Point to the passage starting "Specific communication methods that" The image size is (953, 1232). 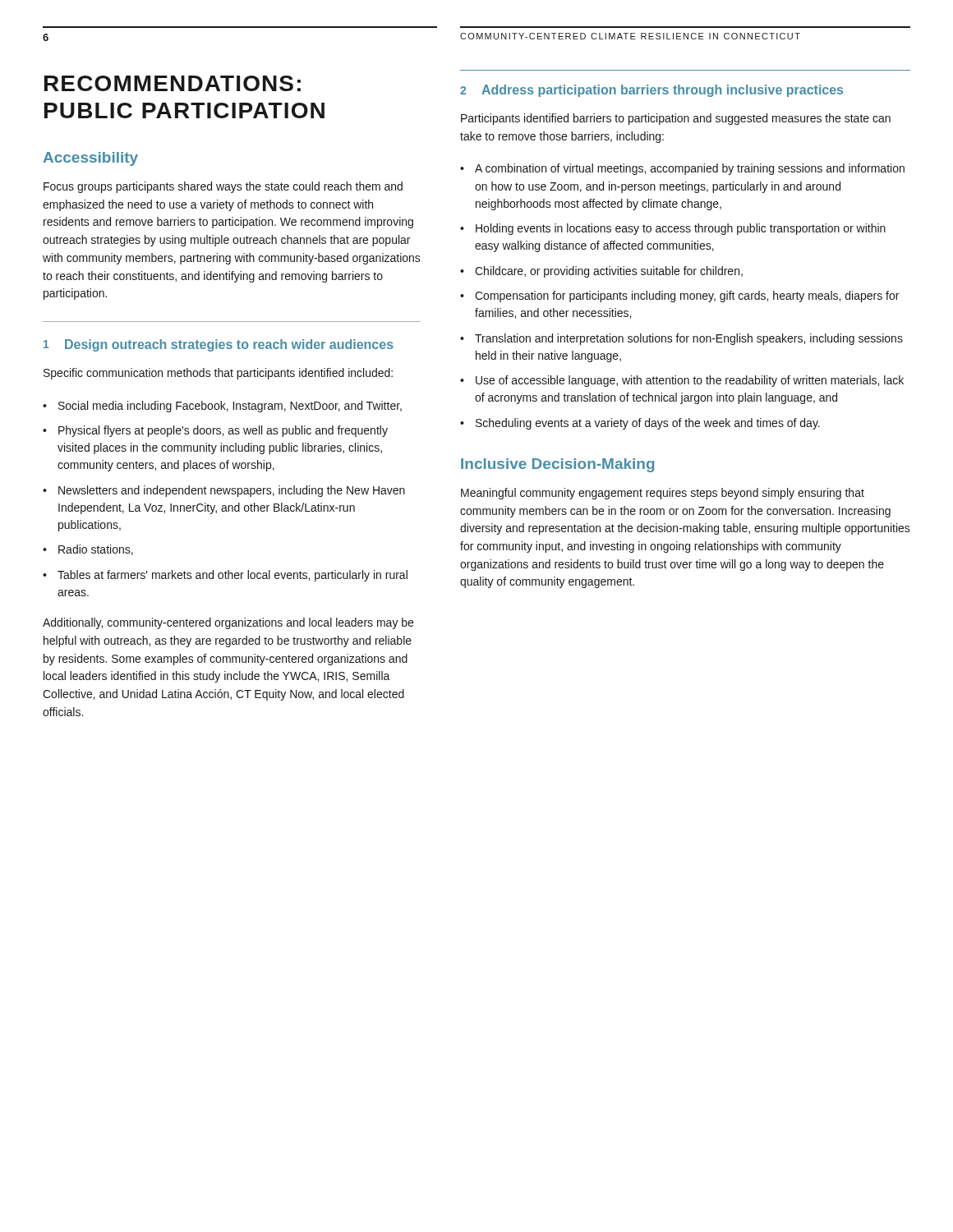point(218,373)
